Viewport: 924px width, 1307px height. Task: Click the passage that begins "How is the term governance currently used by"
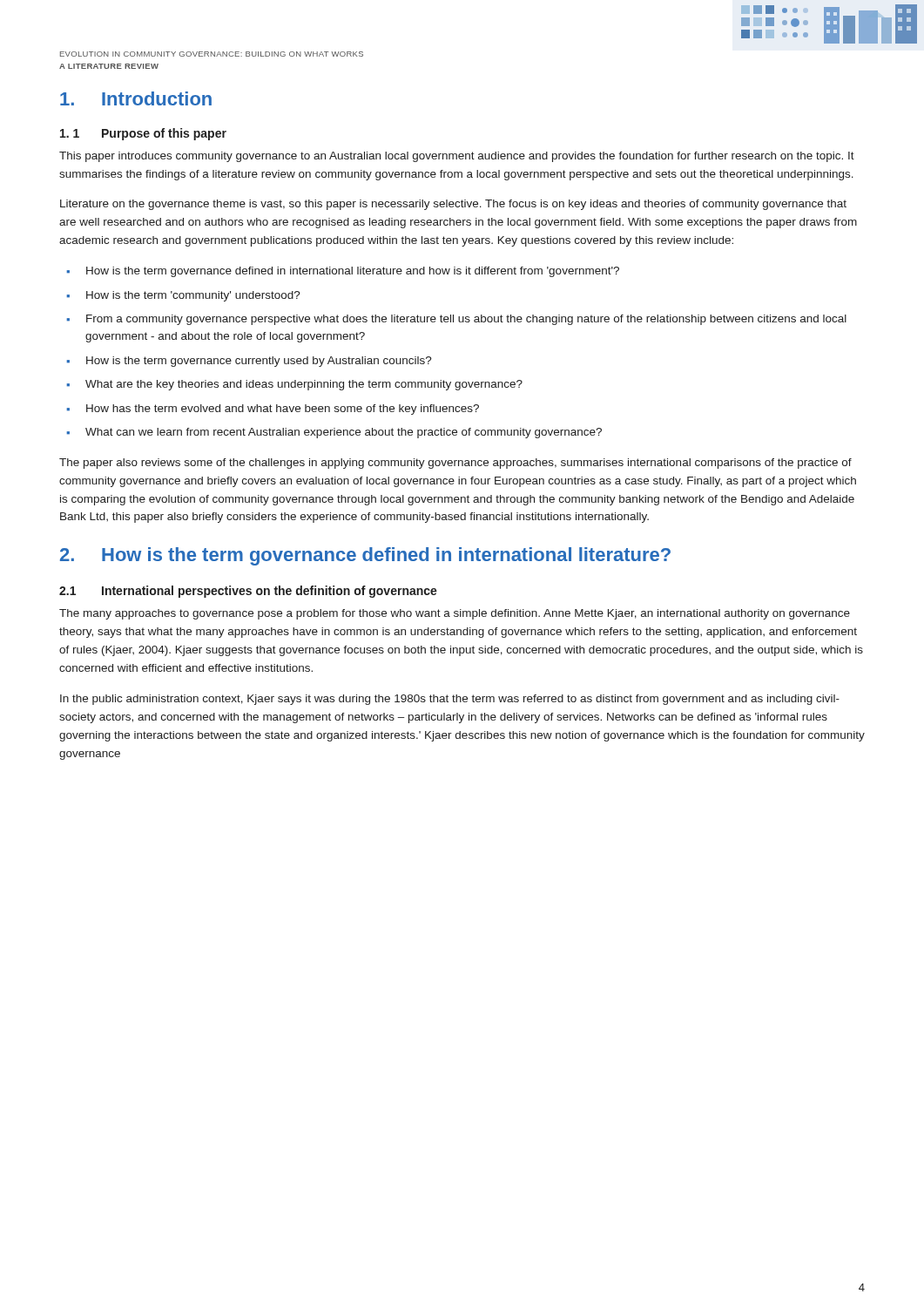[259, 360]
